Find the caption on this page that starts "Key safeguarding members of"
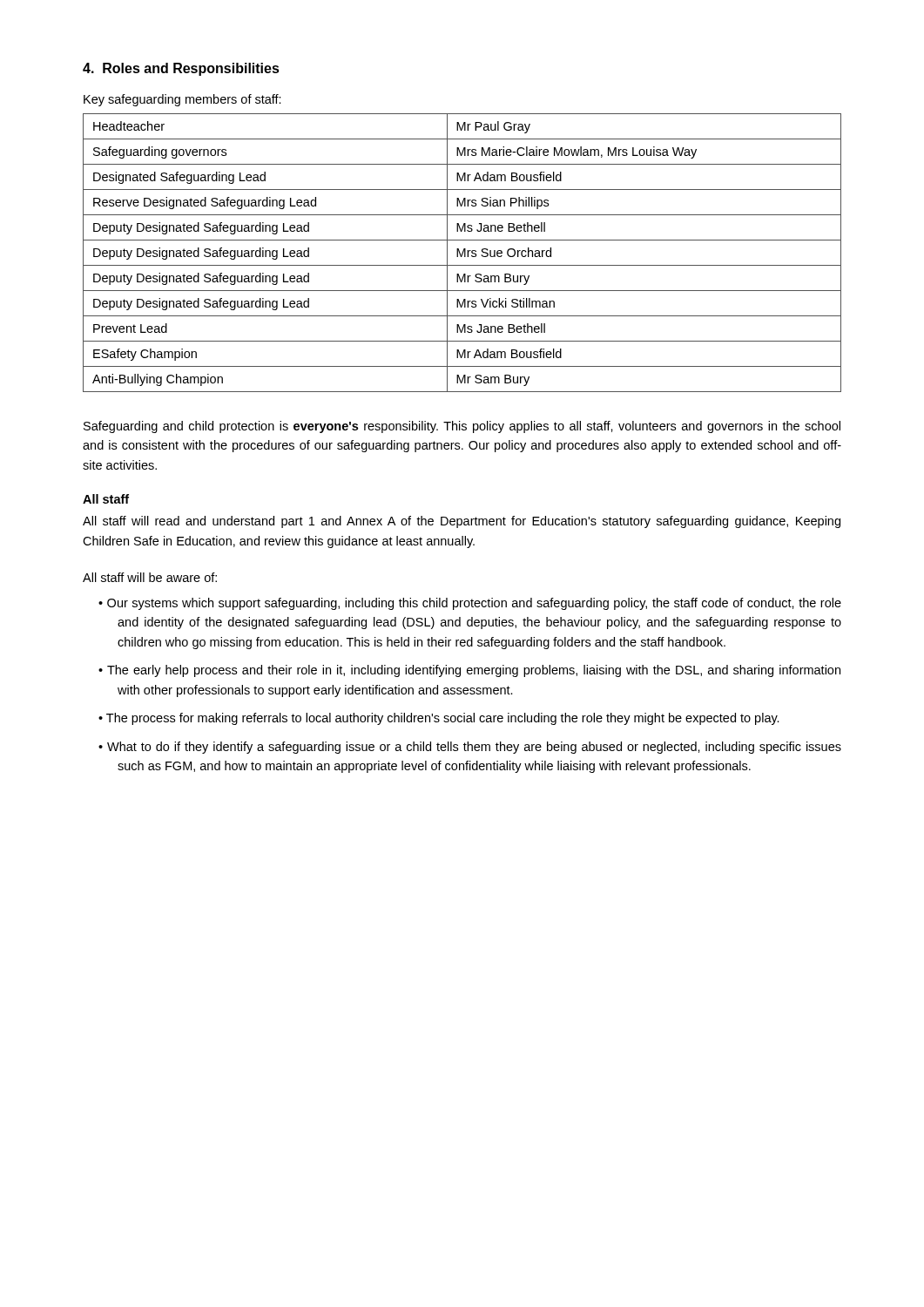924x1307 pixels. 182,99
